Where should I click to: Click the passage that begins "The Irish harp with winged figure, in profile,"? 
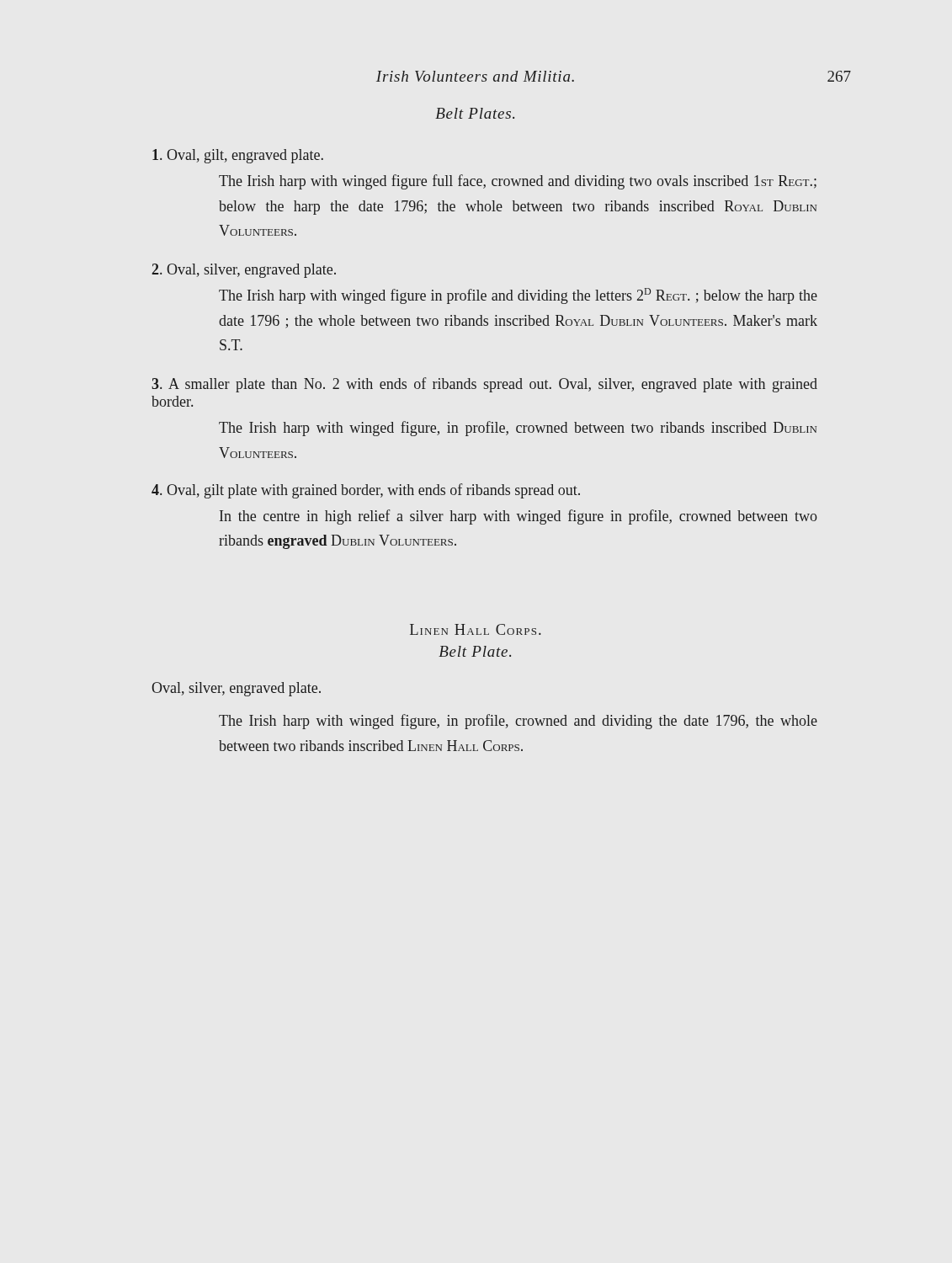click(518, 733)
